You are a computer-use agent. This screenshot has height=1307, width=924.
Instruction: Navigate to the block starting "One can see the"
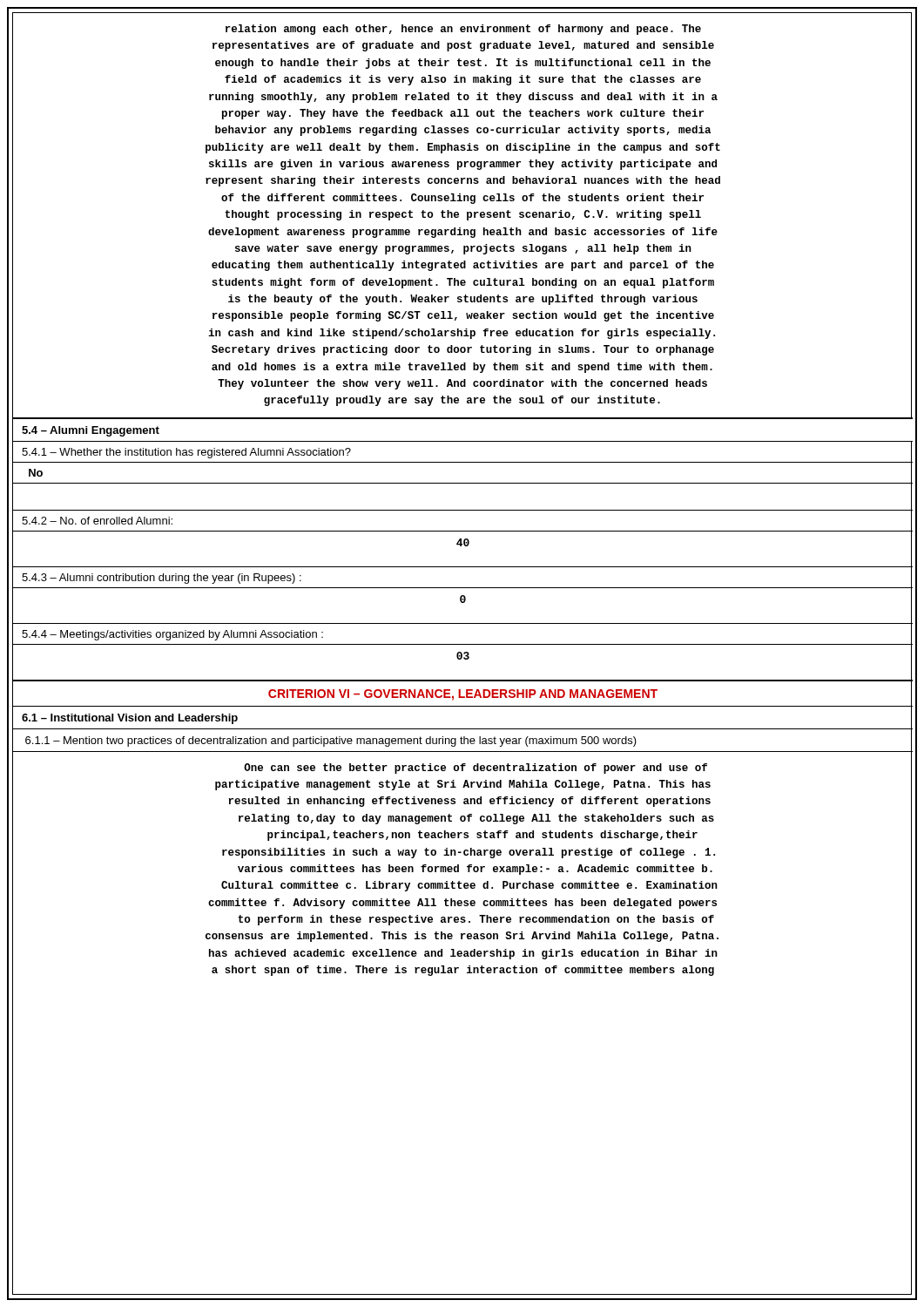tap(463, 869)
